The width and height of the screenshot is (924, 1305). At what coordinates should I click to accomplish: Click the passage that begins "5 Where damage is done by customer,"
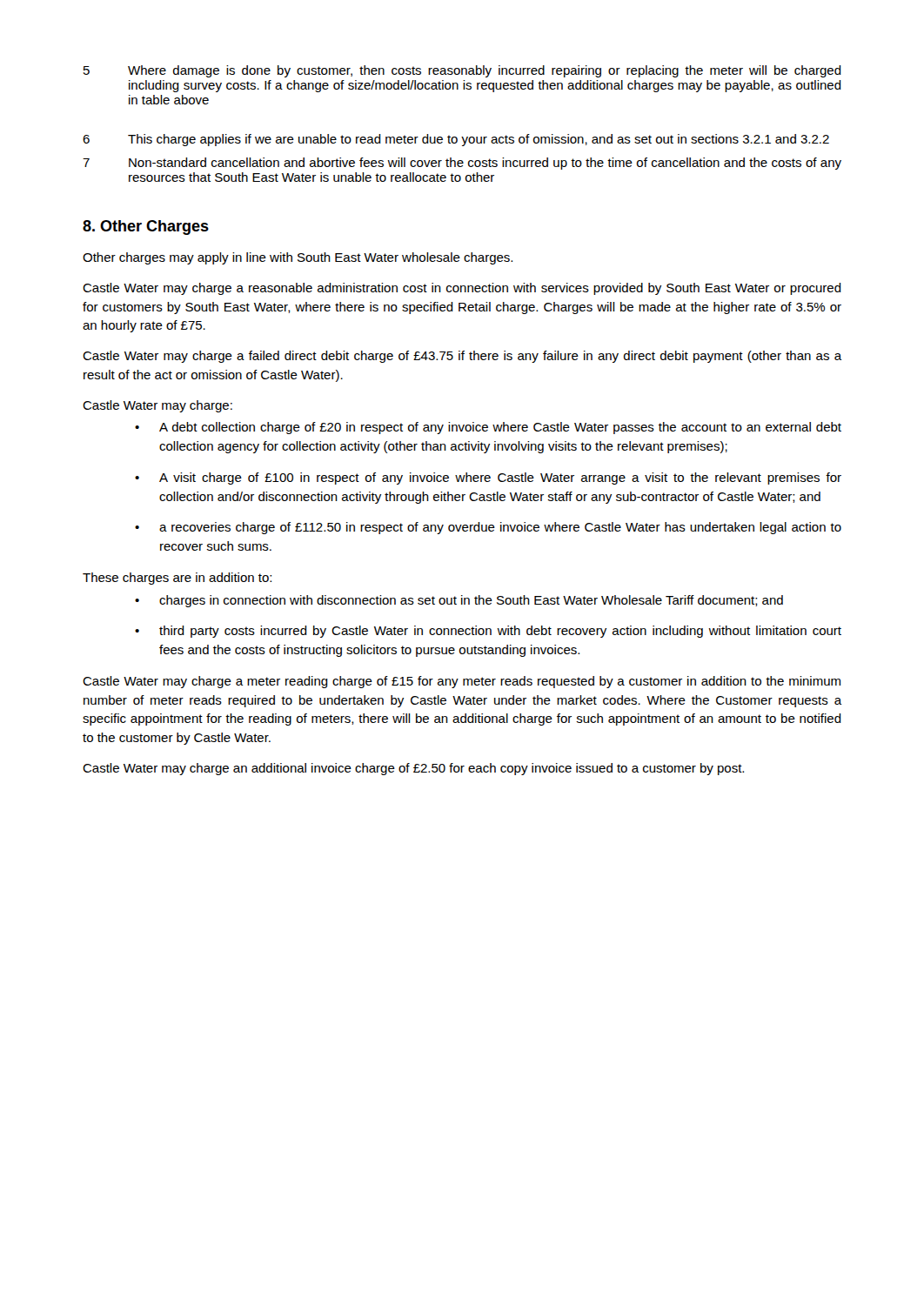(462, 85)
